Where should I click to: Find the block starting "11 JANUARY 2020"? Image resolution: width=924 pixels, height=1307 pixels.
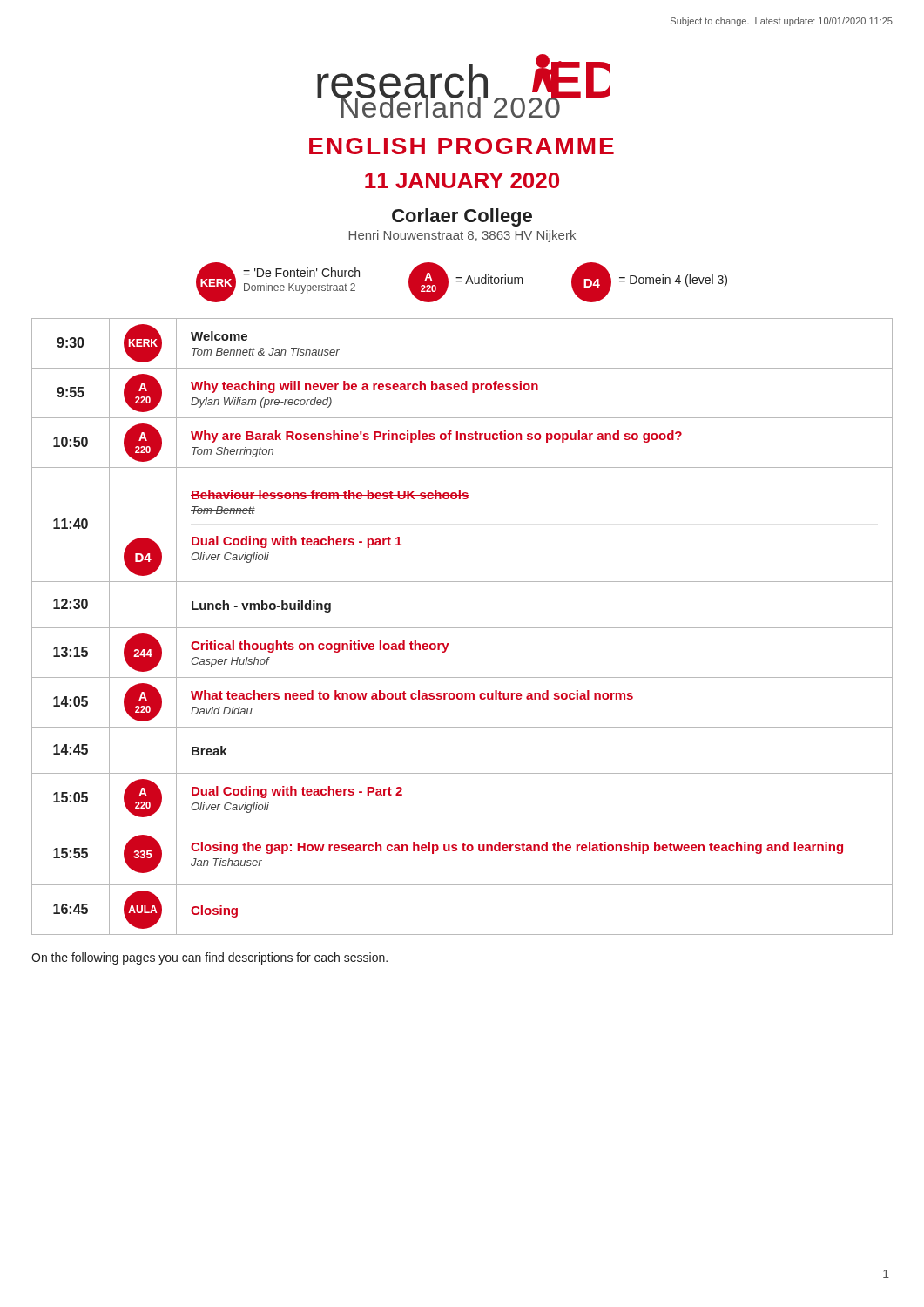pyautogui.click(x=462, y=181)
